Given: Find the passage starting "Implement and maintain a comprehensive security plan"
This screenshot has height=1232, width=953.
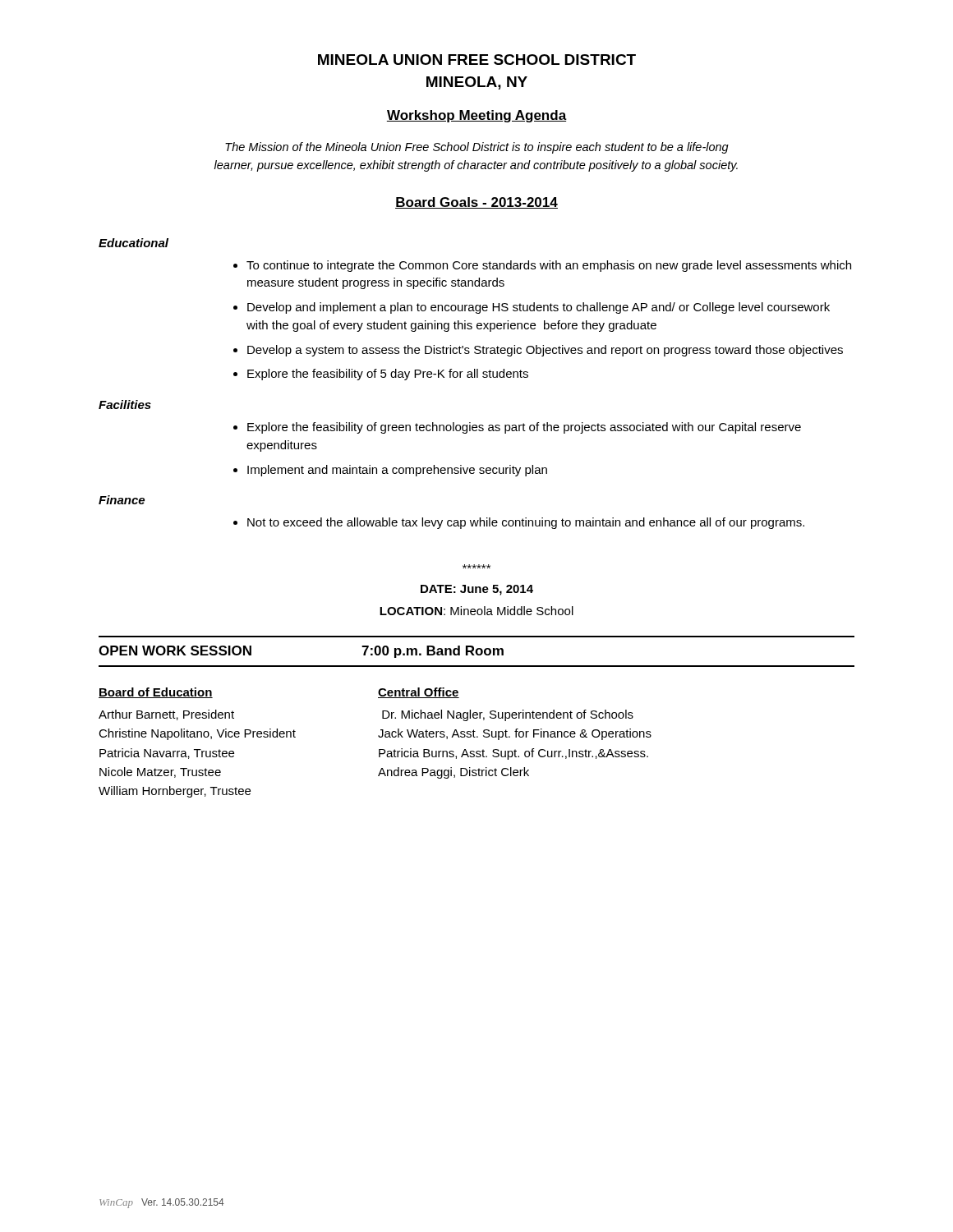Looking at the screenshot, I should pyautogui.click(x=397, y=469).
